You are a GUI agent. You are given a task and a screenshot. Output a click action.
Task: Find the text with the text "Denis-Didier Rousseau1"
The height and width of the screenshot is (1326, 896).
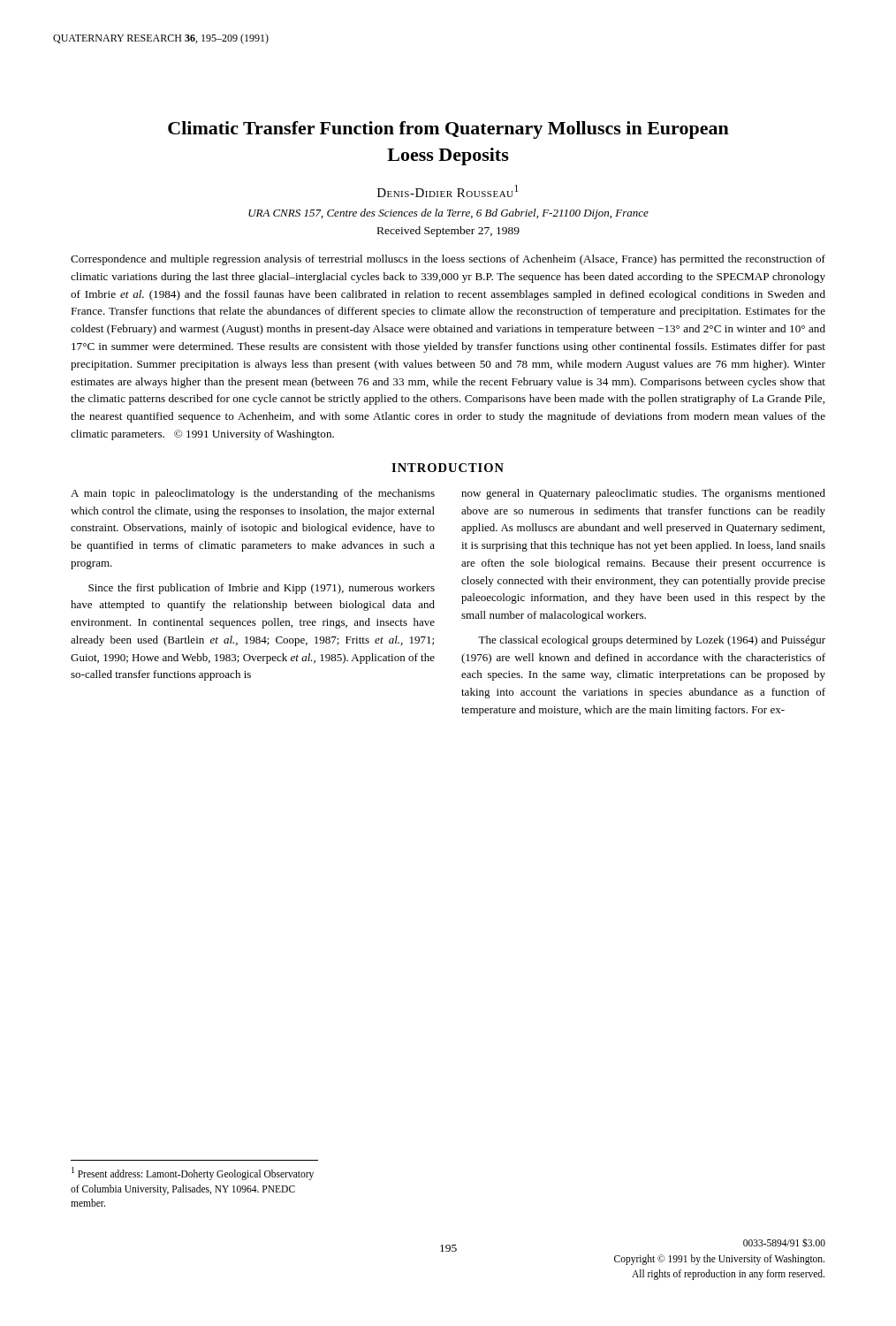click(448, 192)
